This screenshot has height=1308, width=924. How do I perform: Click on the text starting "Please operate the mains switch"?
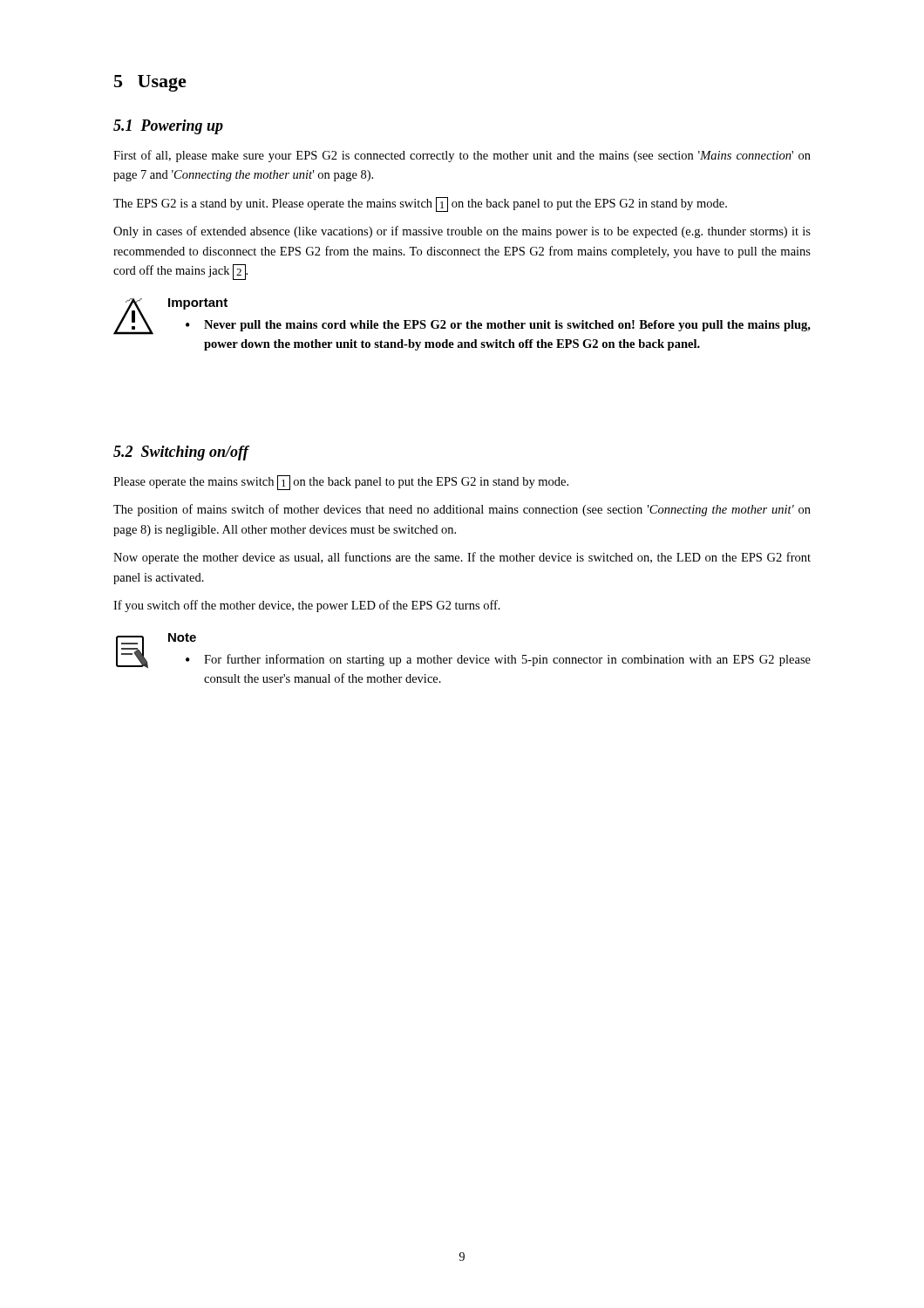(x=341, y=482)
